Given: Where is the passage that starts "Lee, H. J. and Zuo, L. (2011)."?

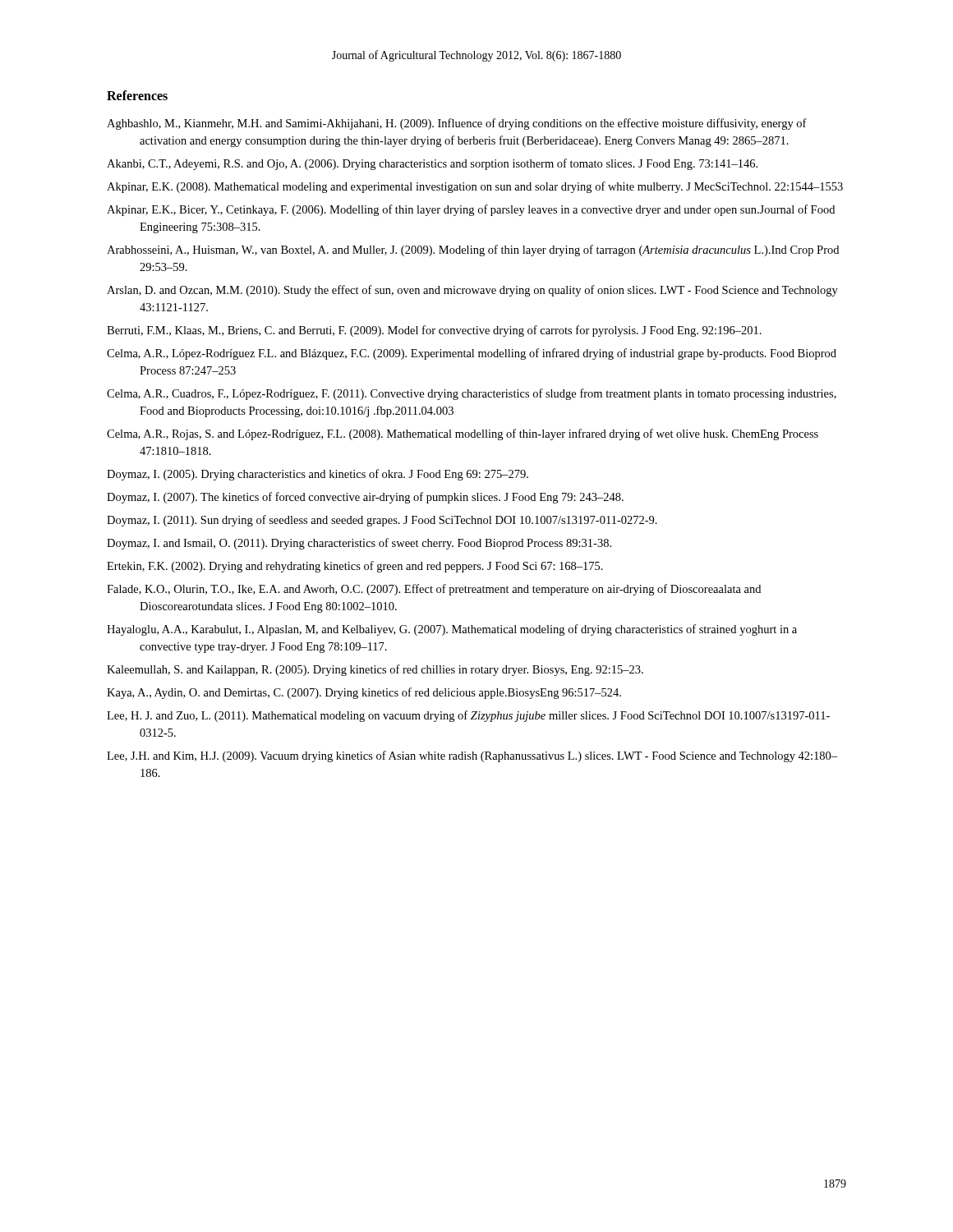Looking at the screenshot, I should (468, 724).
